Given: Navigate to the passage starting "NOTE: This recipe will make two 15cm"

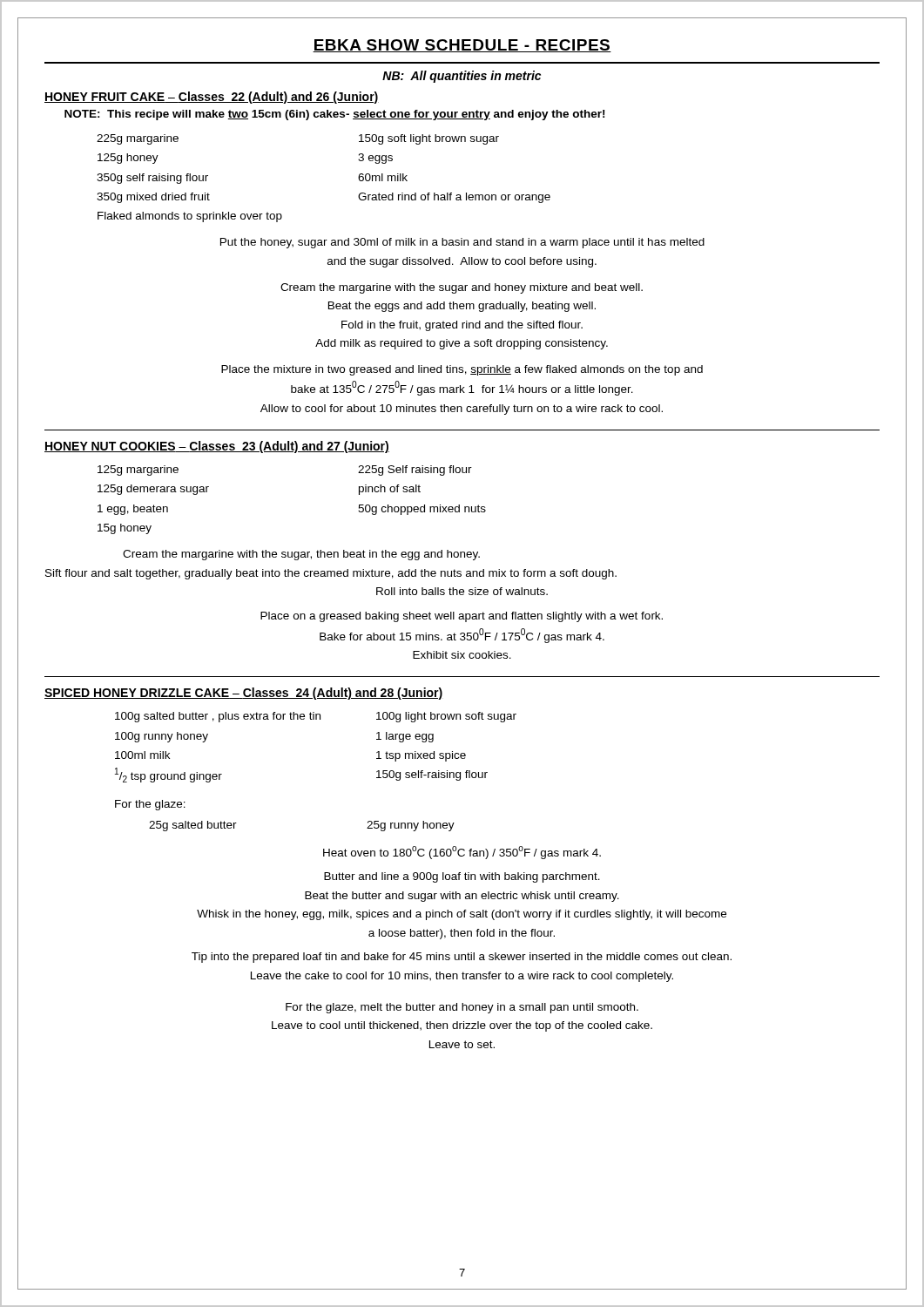Looking at the screenshot, I should coord(325,114).
